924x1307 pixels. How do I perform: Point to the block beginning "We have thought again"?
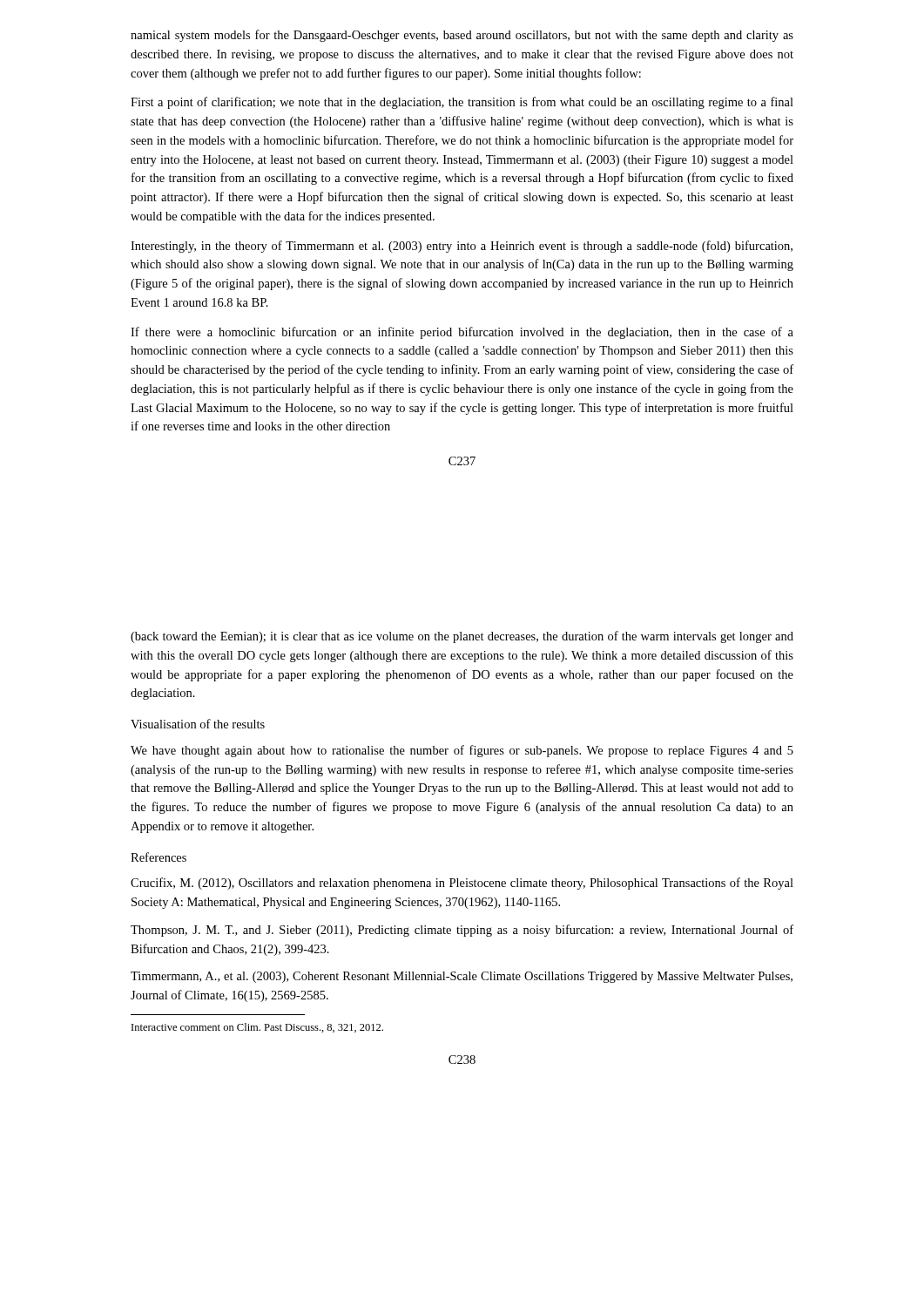coord(462,789)
